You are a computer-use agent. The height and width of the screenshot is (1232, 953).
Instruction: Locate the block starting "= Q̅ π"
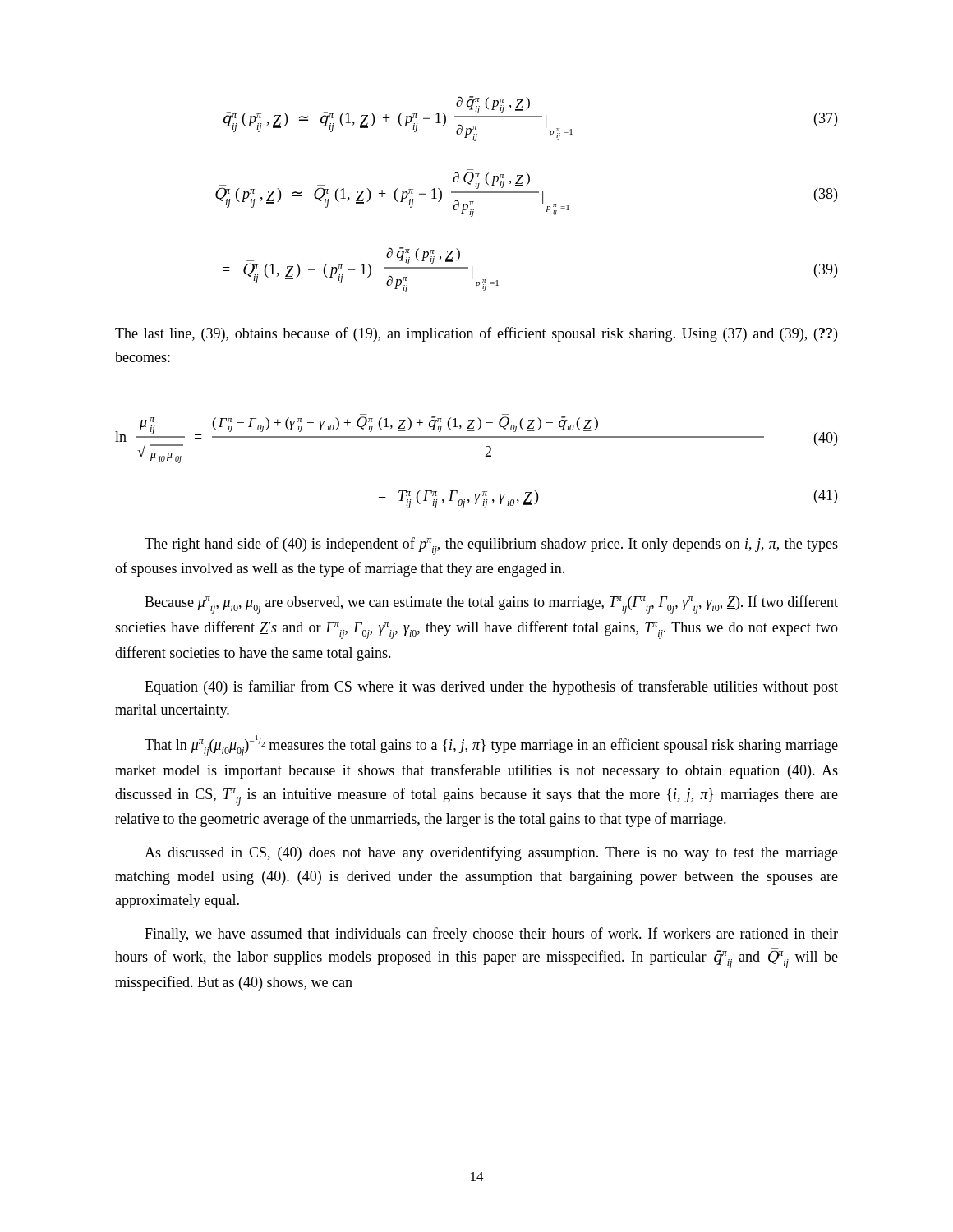point(336,270)
